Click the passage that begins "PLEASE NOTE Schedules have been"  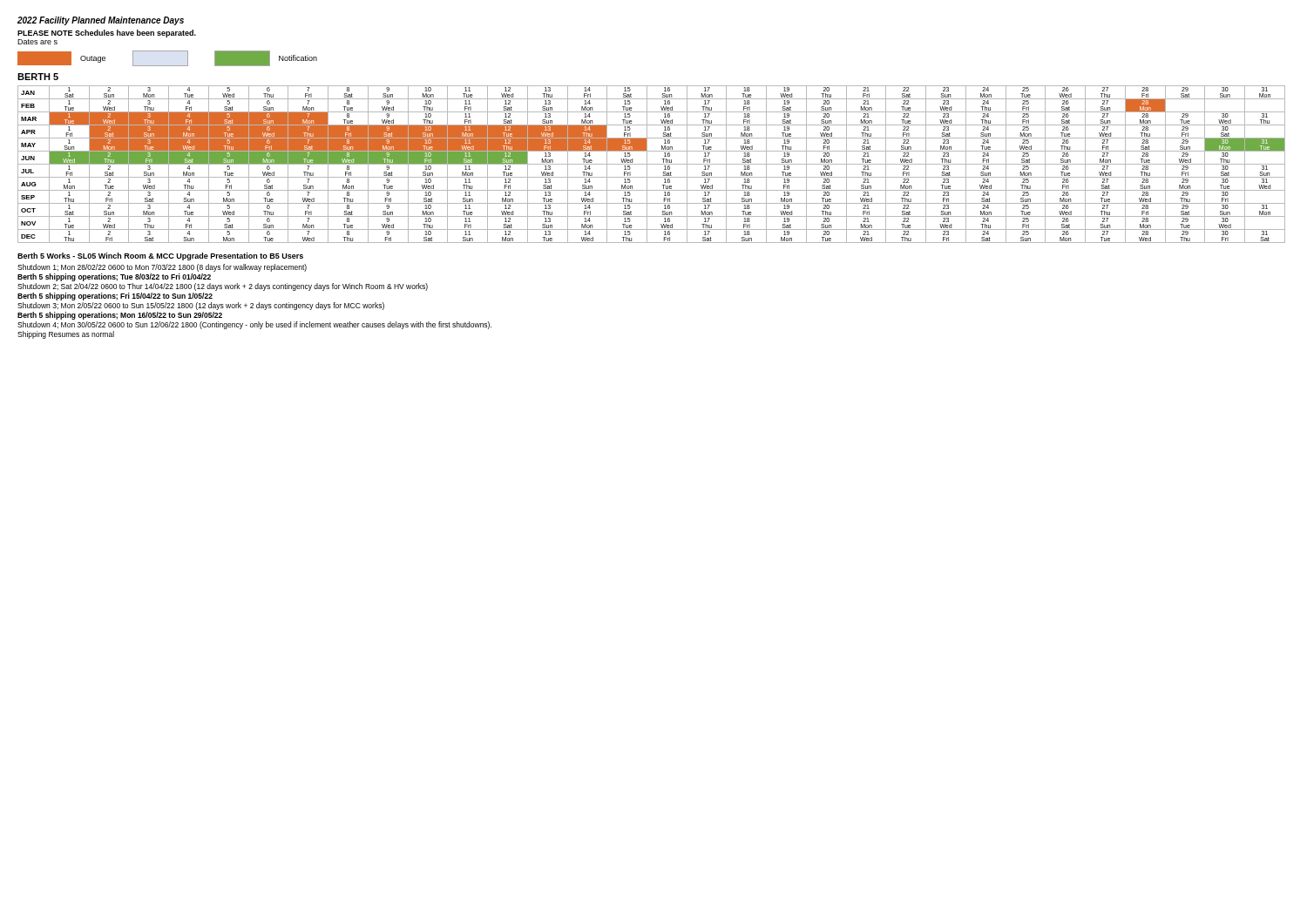[107, 37]
